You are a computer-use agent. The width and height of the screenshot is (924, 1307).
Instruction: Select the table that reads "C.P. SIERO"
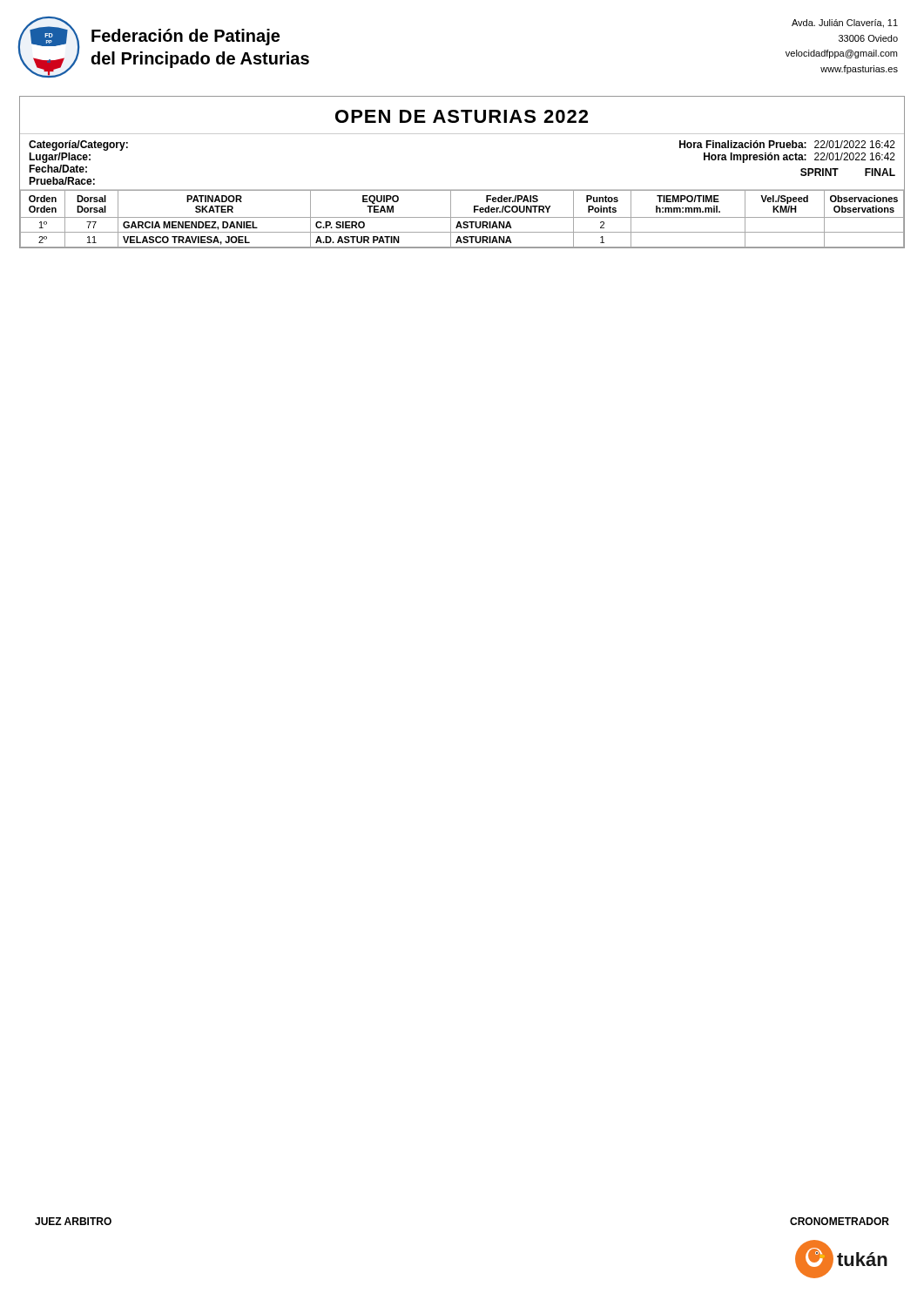point(462,219)
